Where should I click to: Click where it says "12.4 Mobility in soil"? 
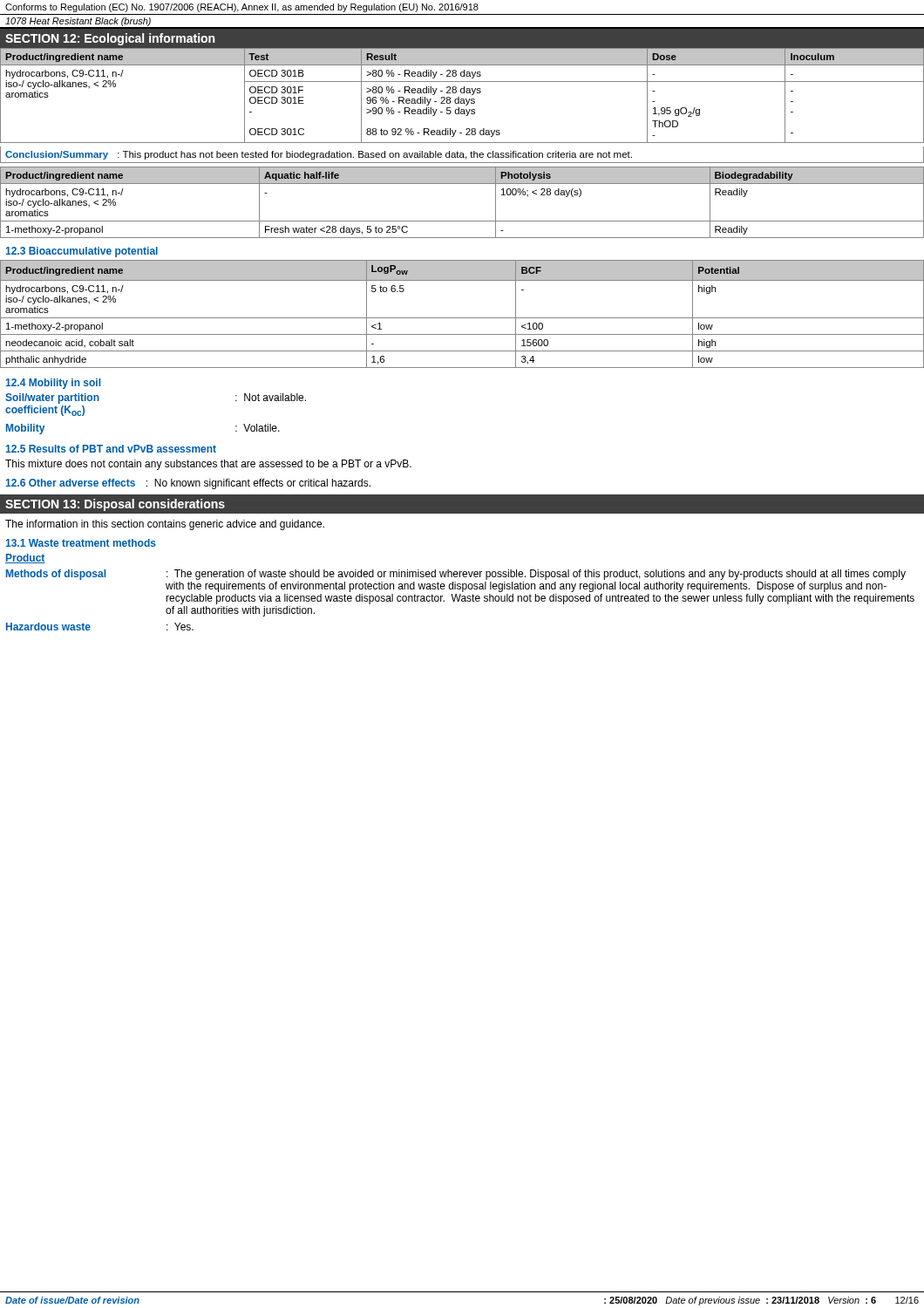[x=53, y=382]
